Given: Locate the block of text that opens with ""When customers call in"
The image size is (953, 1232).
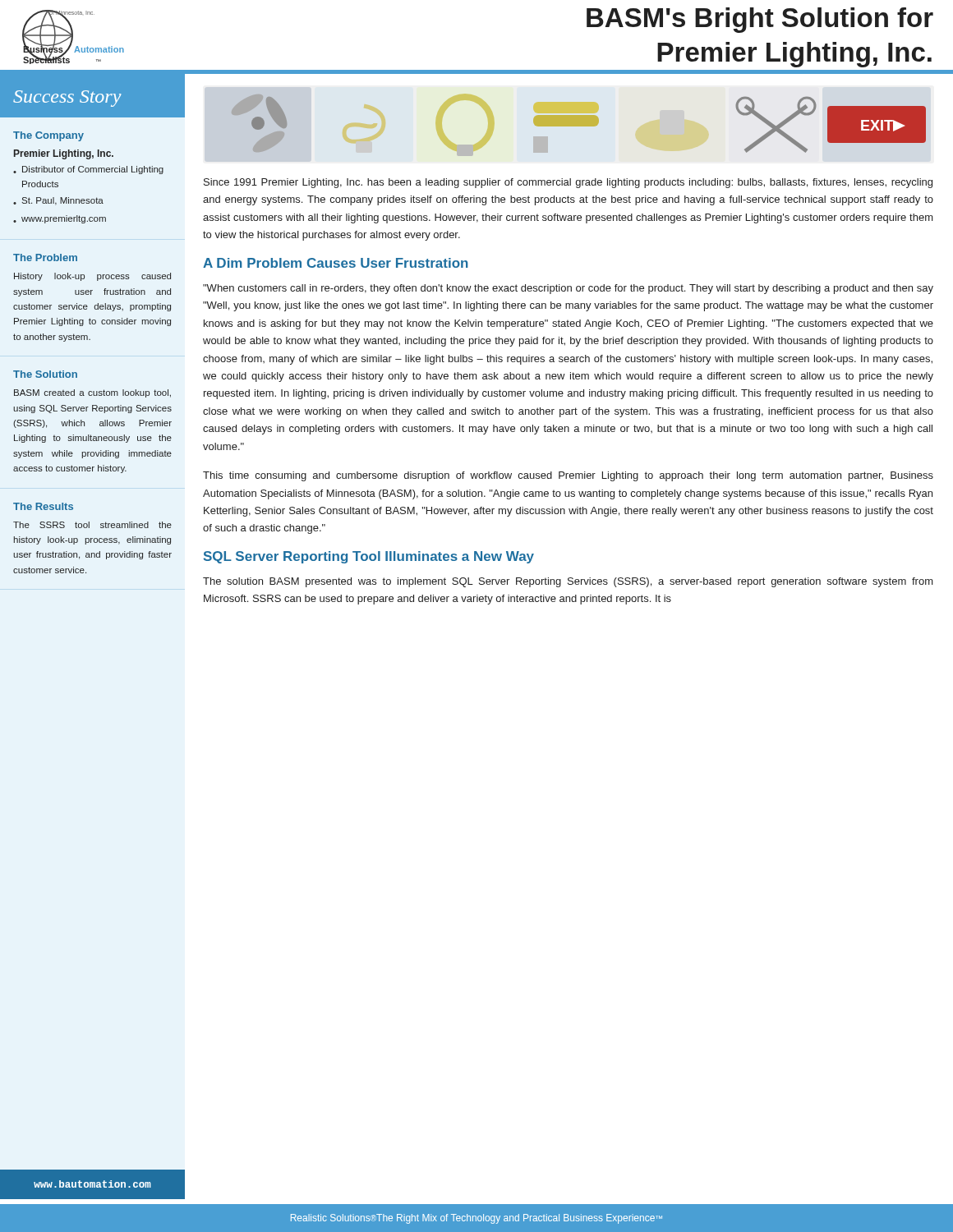Looking at the screenshot, I should (x=568, y=367).
